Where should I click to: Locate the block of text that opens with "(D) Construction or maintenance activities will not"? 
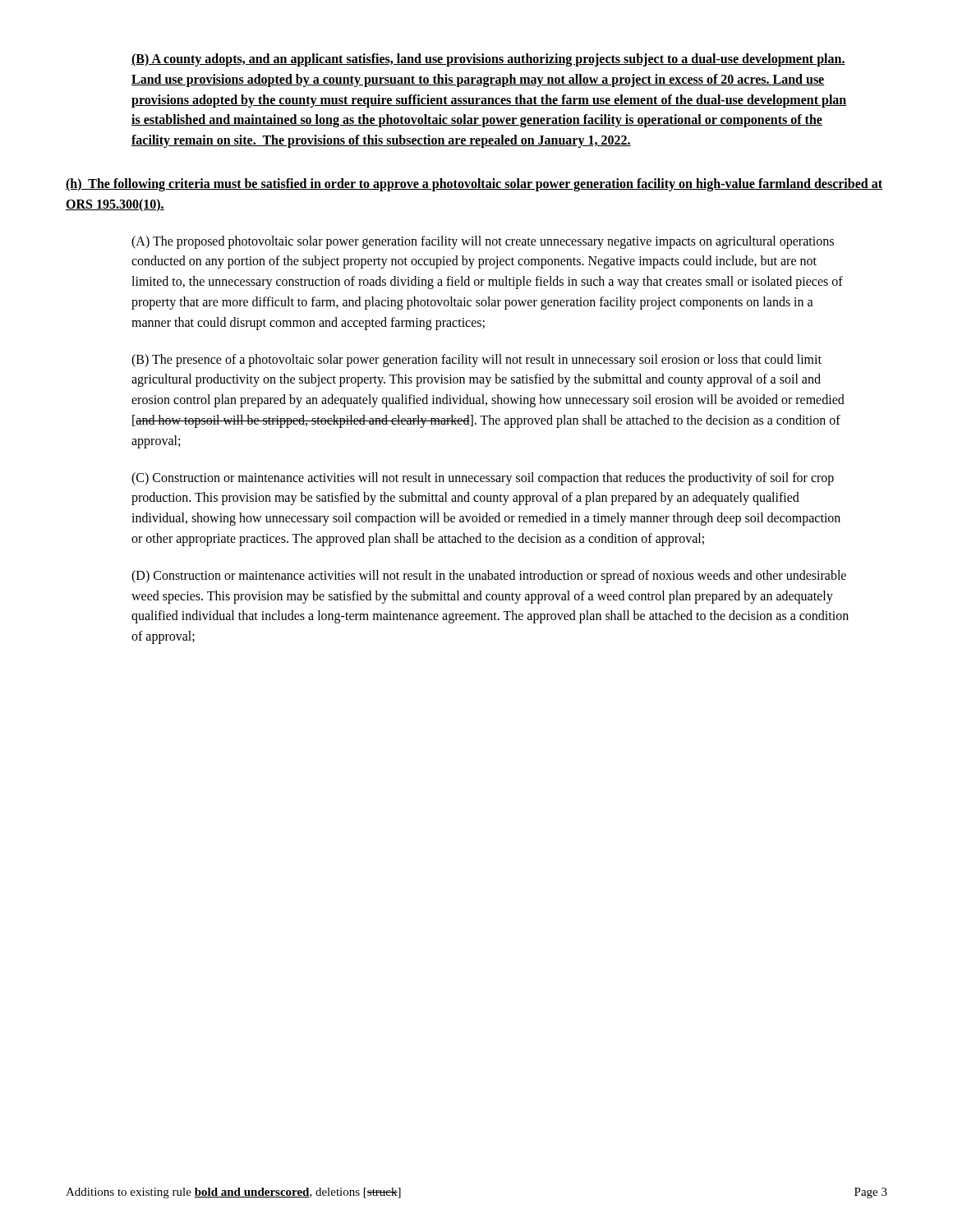click(493, 606)
